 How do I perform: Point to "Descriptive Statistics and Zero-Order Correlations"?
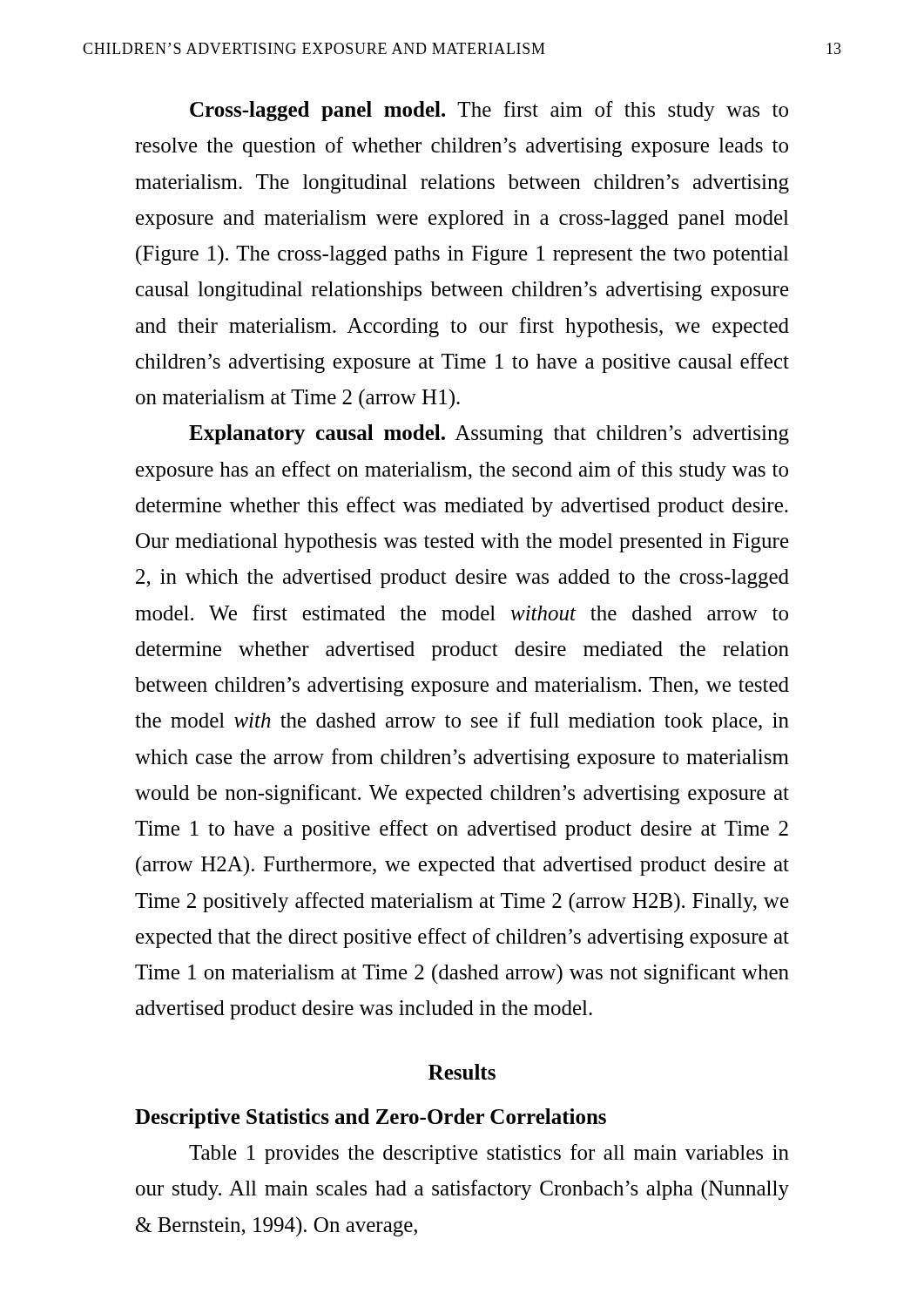[371, 1116]
